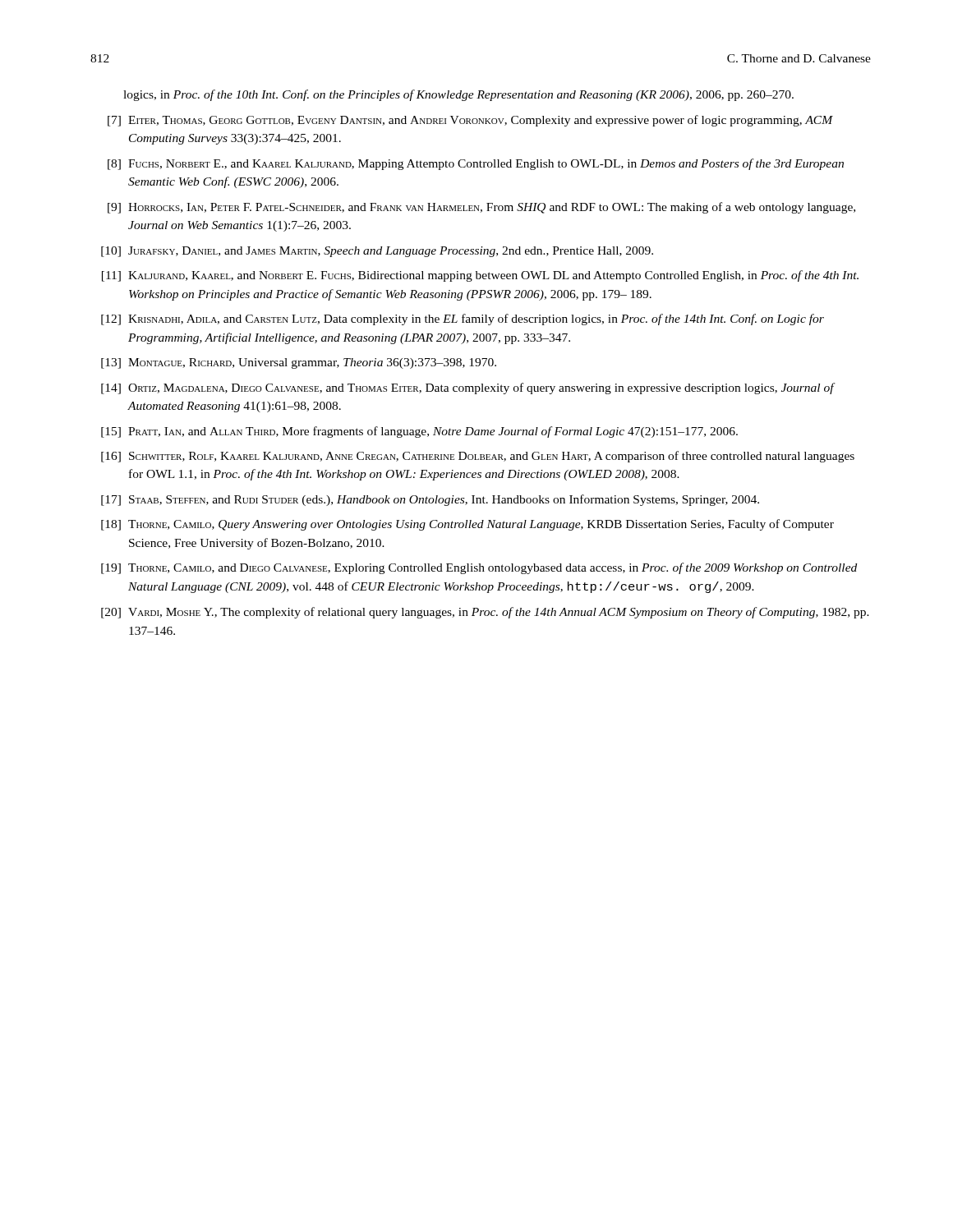This screenshot has width=953, height=1232.
Task: Point to the block beginning "[8] Fuchs, Norbert E., and Kaarel"
Action: click(x=481, y=173)
